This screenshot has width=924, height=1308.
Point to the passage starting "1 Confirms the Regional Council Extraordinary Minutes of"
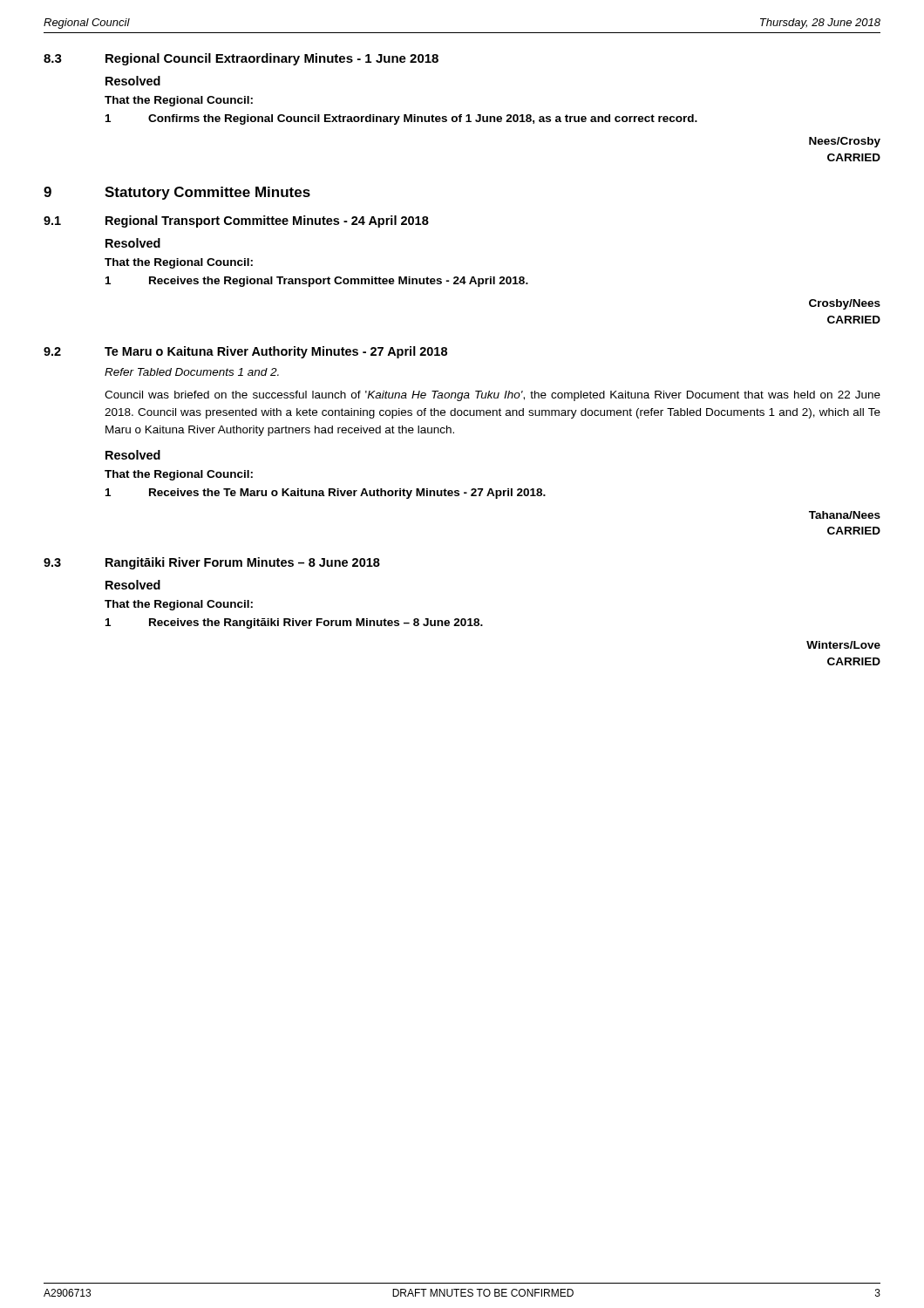coord(401,118)
